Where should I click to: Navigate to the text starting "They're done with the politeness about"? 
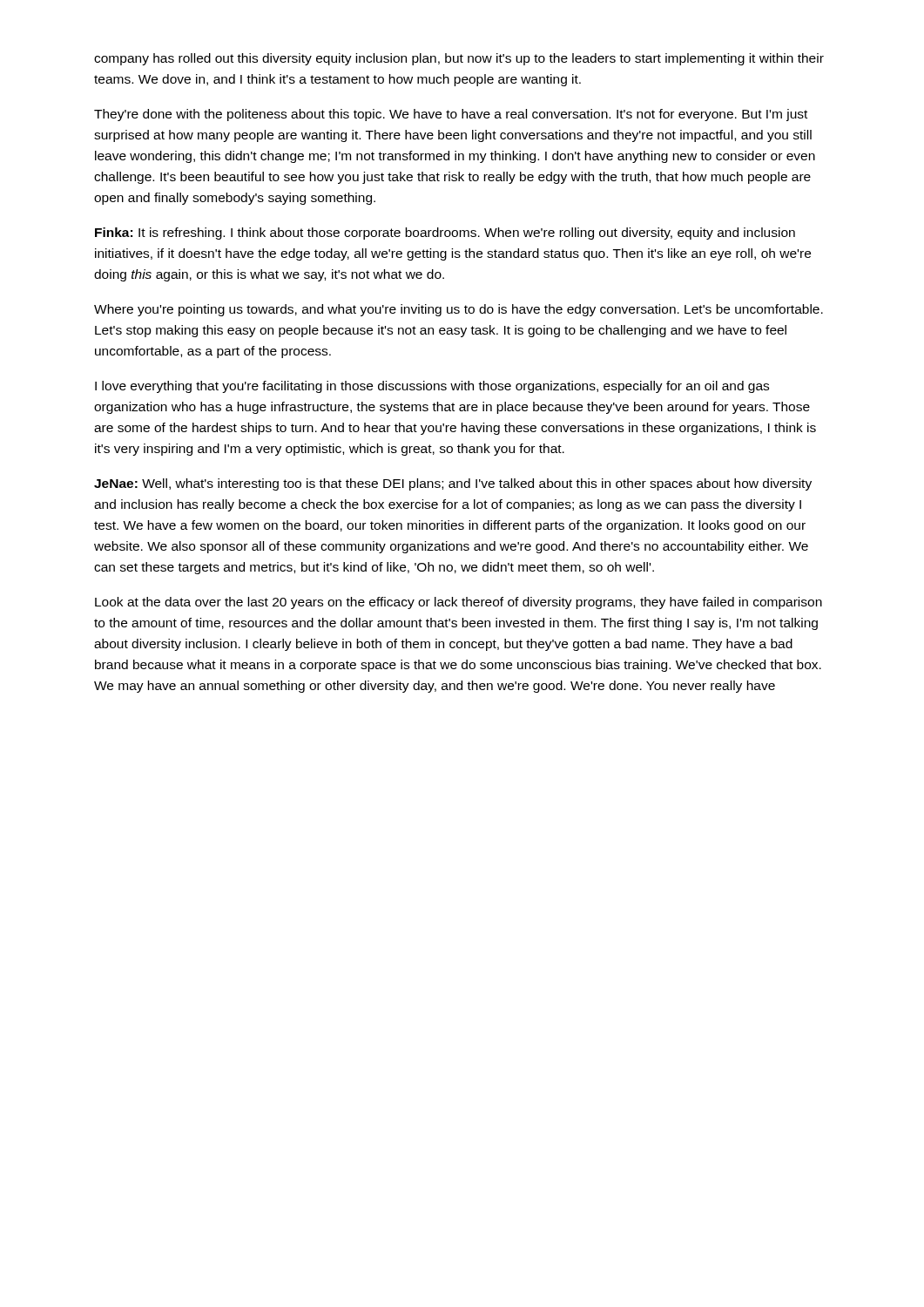pyautogui.click(x=460, y=156)
